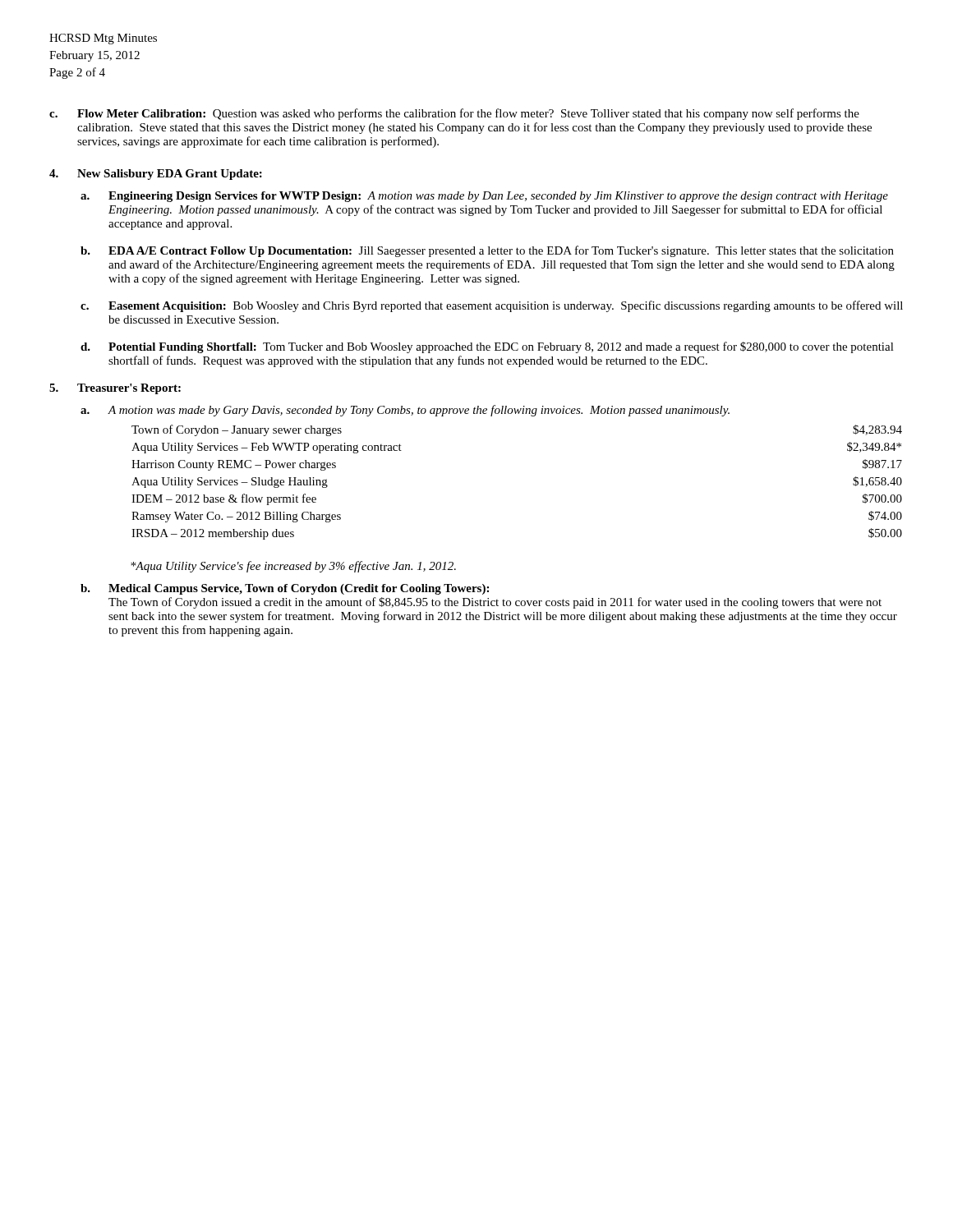Click on the list item with the text "c. Flow Meter Calibration: Question"
Screen dimensions: 1232x953
pyautogui.click(x=476, y=128)
